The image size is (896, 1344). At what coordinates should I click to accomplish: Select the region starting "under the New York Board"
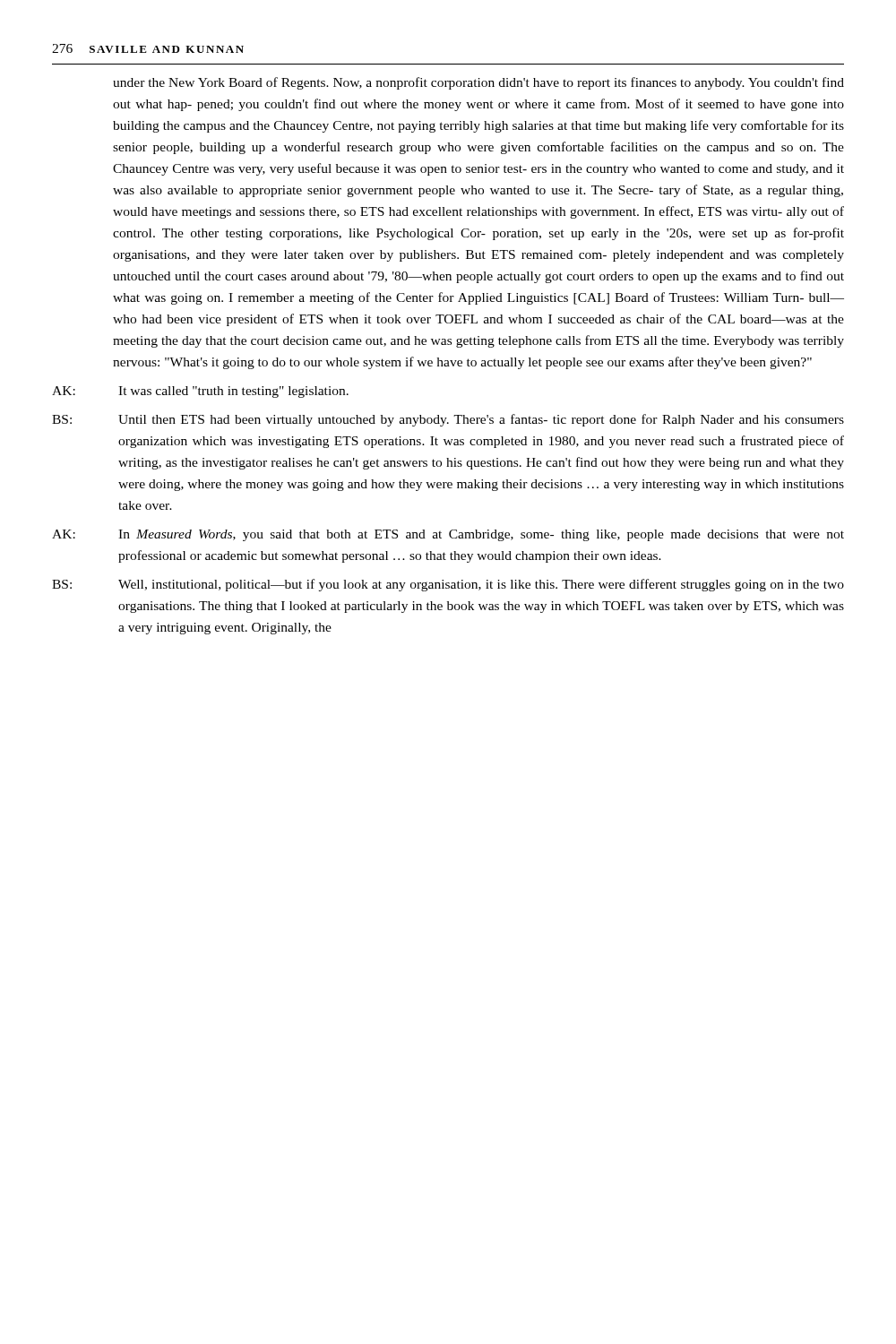point(478,222)
